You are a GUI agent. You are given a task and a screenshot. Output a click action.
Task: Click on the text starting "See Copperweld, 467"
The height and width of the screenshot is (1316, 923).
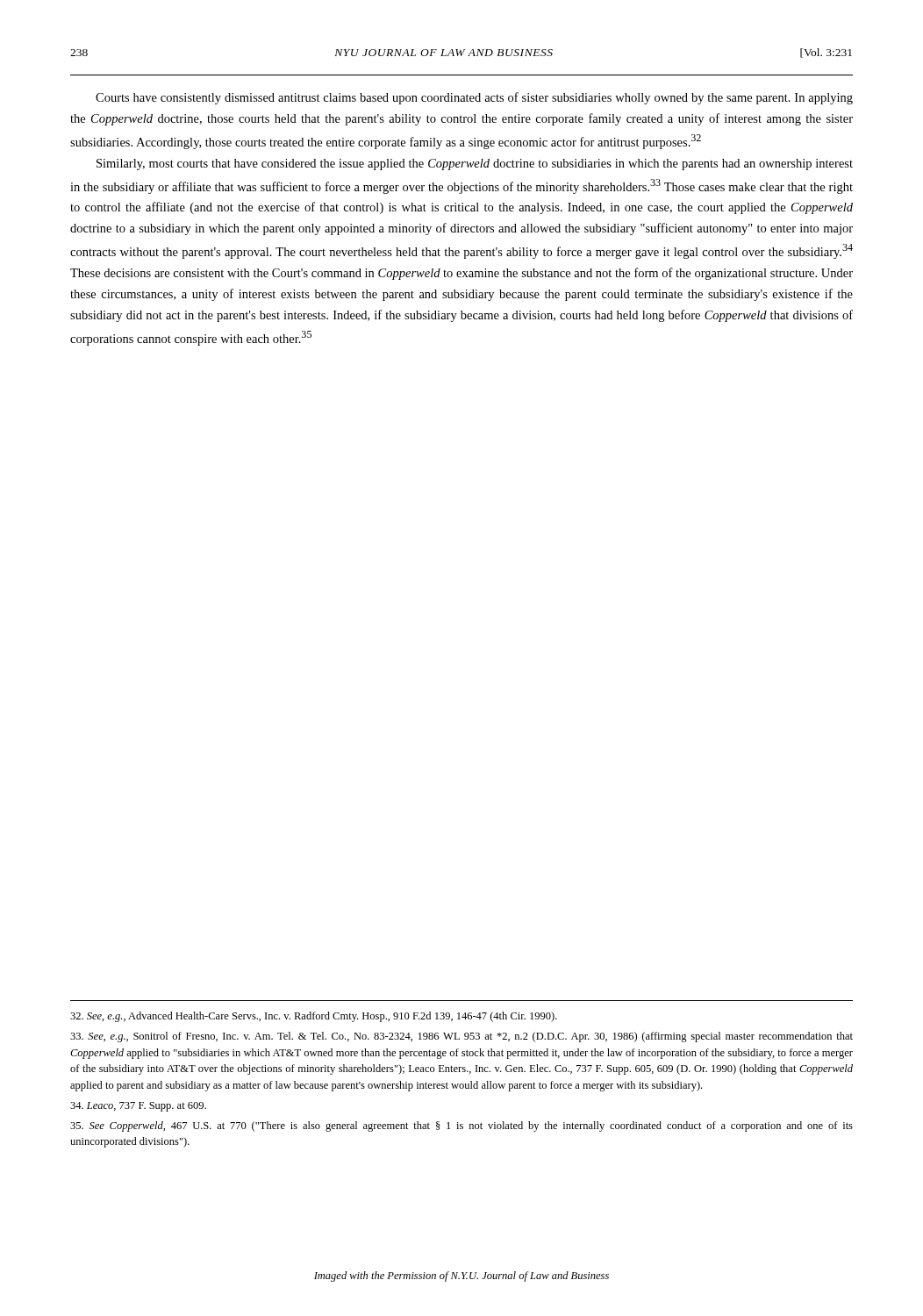point(461,1133)
